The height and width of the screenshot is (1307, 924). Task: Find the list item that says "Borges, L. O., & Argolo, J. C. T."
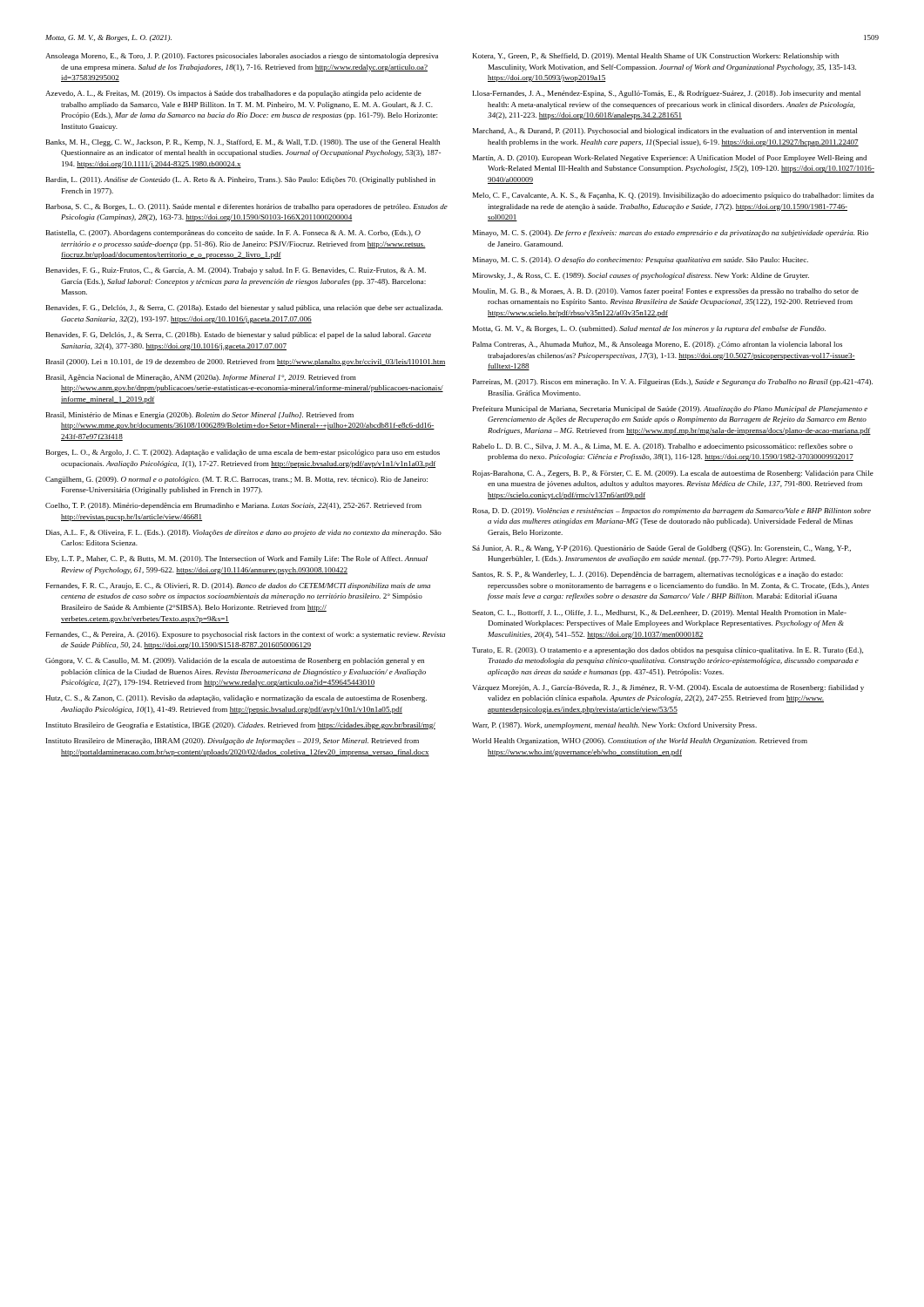click(x=243, y=458)
